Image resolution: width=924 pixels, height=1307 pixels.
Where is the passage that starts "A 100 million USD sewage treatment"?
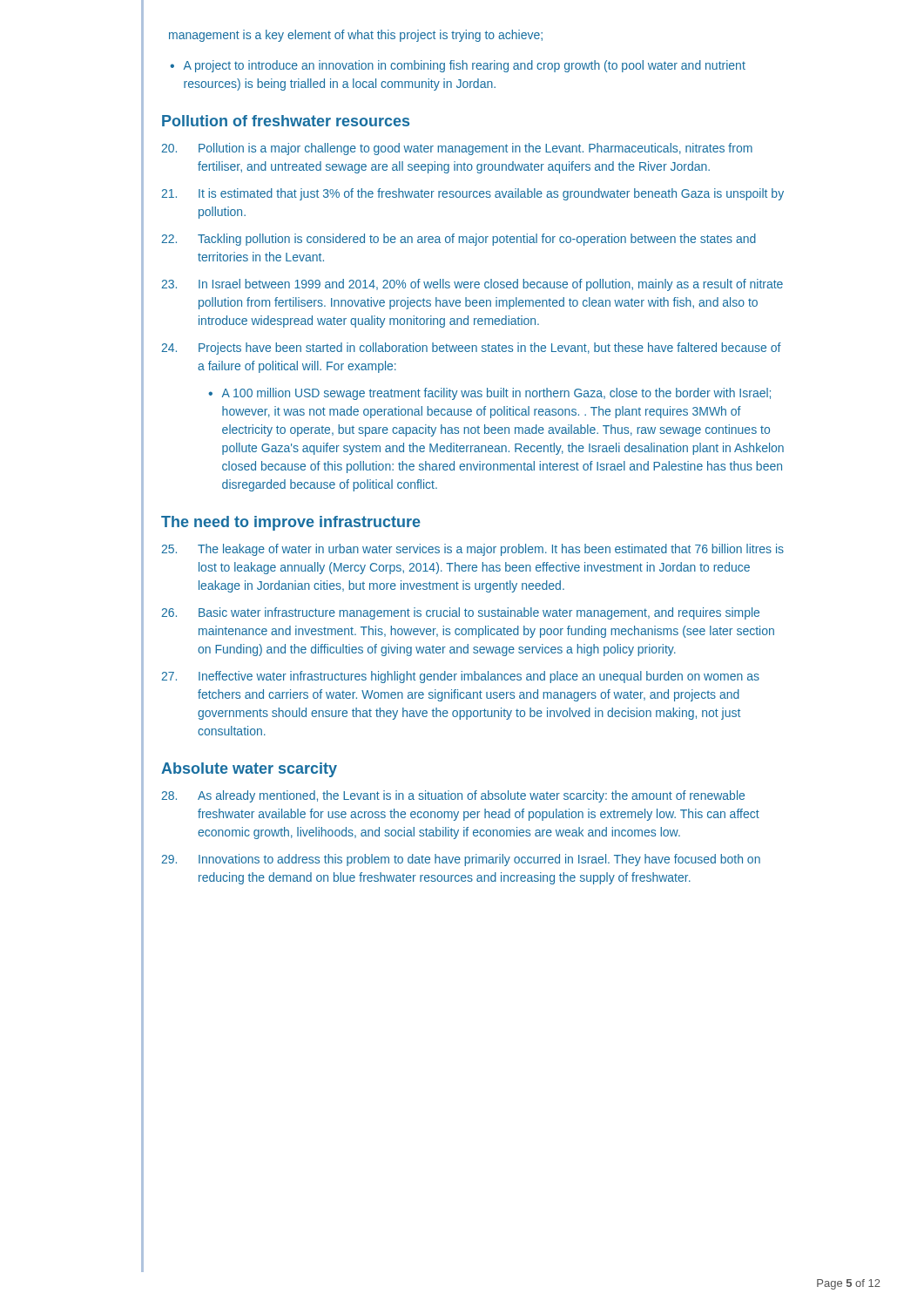coord(505,439)
